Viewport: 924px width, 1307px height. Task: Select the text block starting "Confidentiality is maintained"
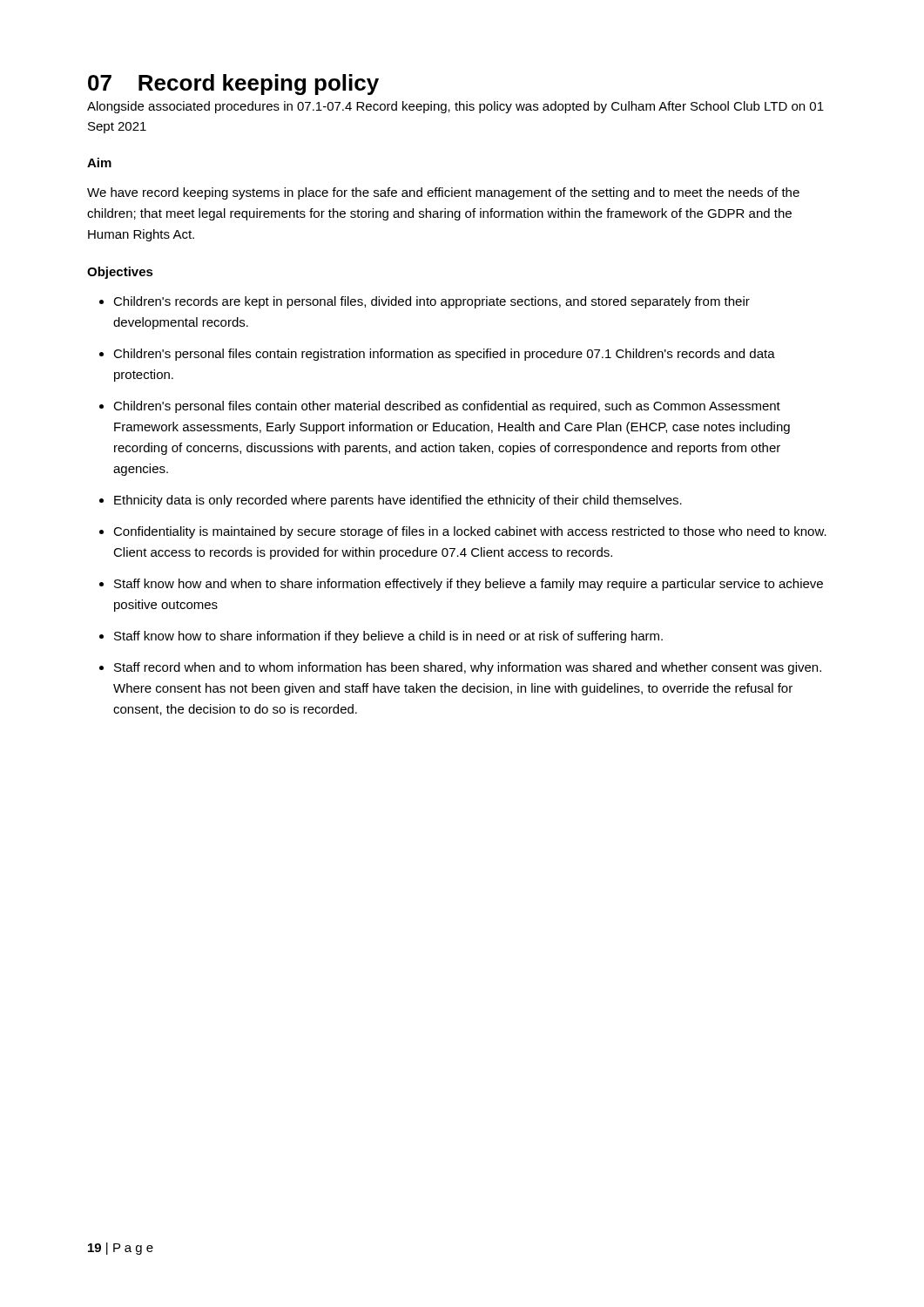click(x=475, y=542)
